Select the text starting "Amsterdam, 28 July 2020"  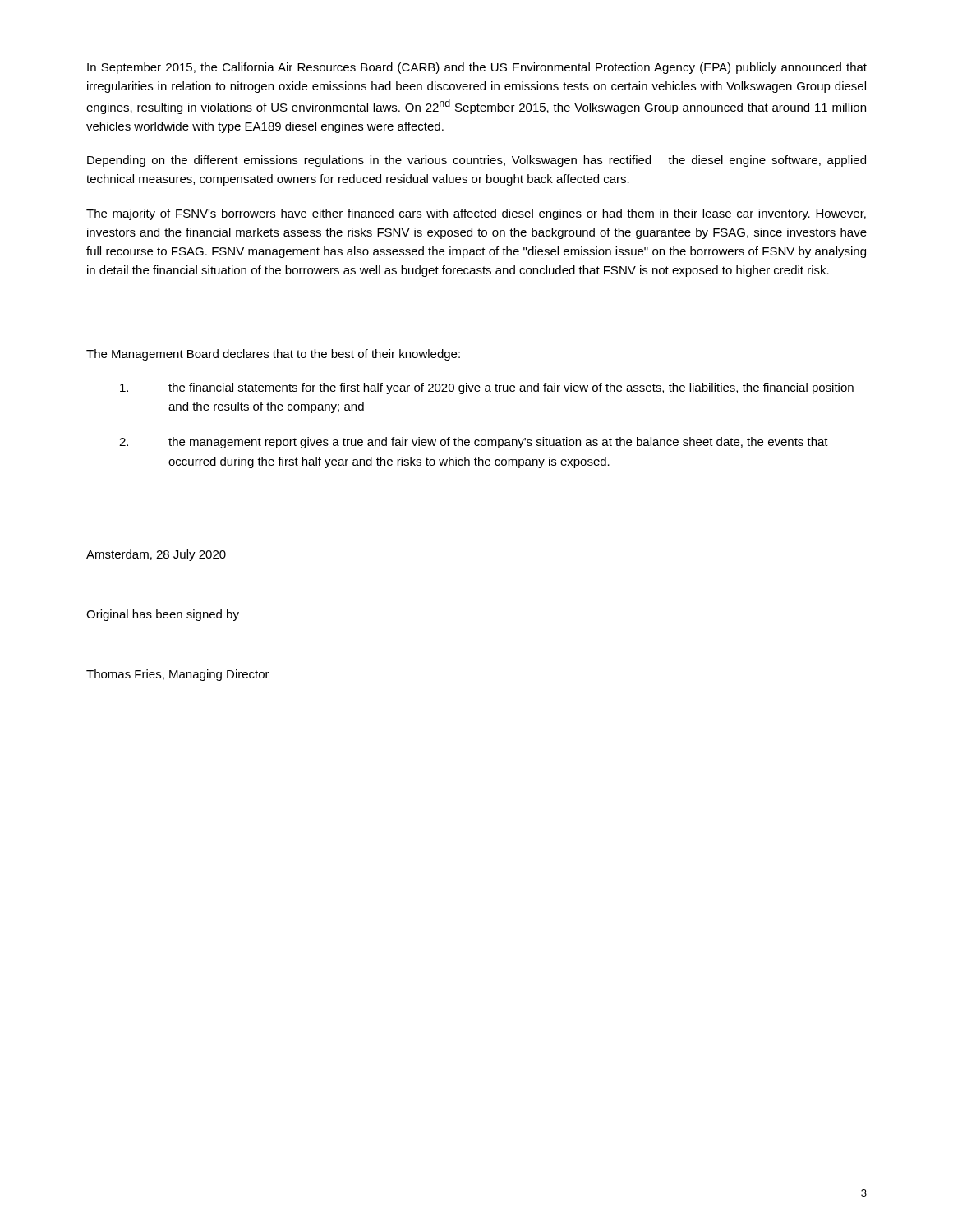156,554
